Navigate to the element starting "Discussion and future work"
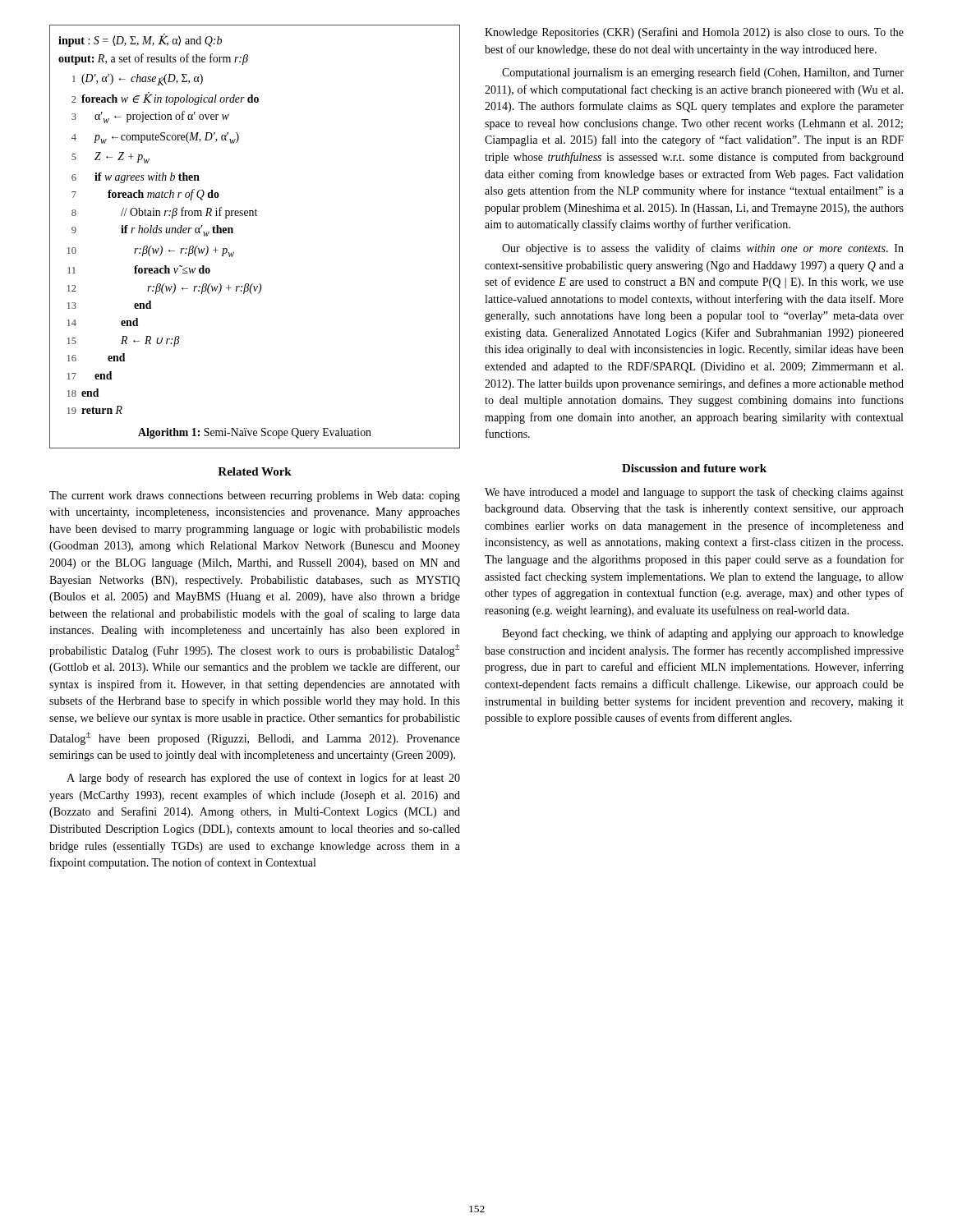The height and width of the screenshot is (1232, 953). tap(694, 468)
